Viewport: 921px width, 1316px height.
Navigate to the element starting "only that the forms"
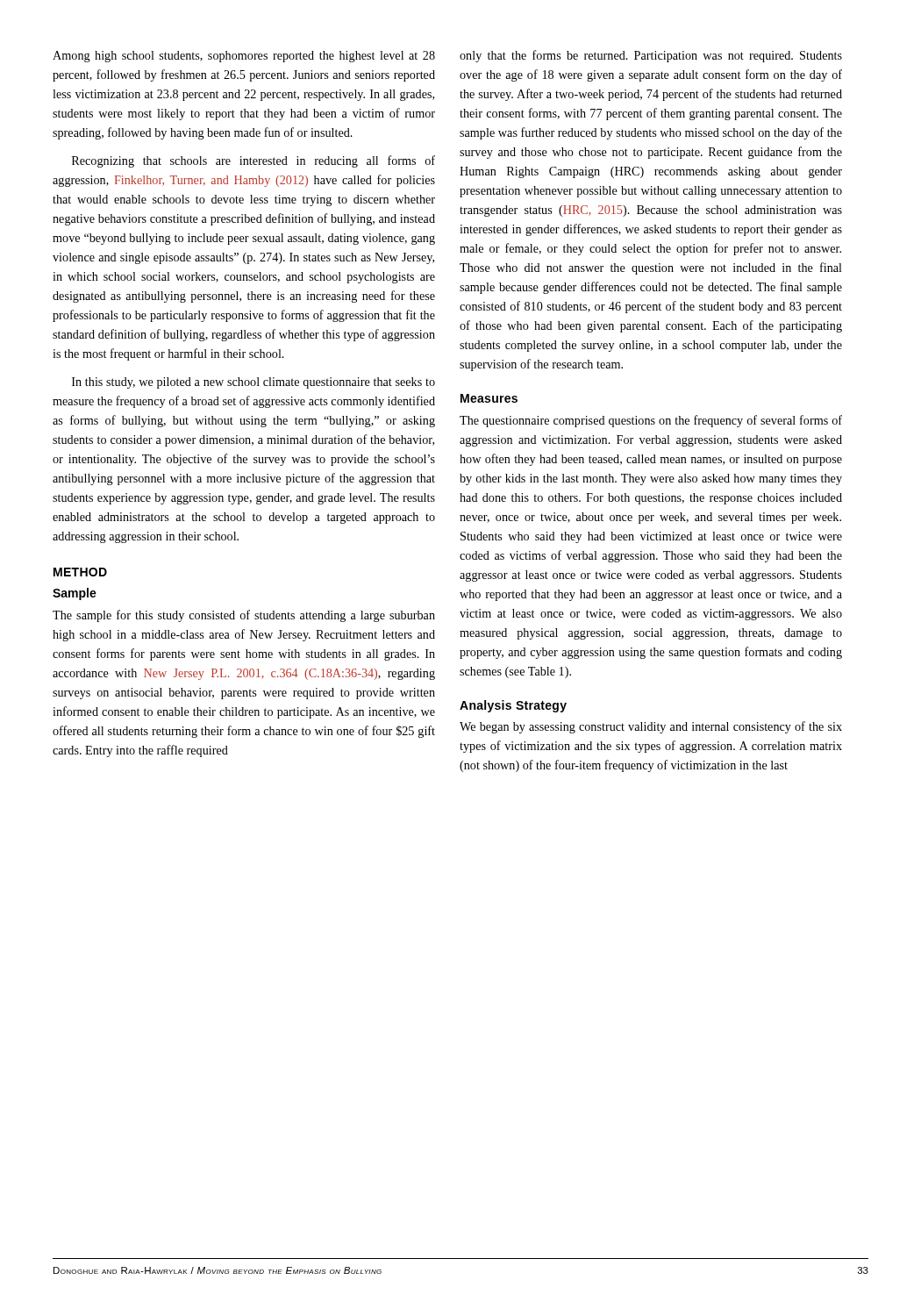pyautogui.click(x=651, y=210)
